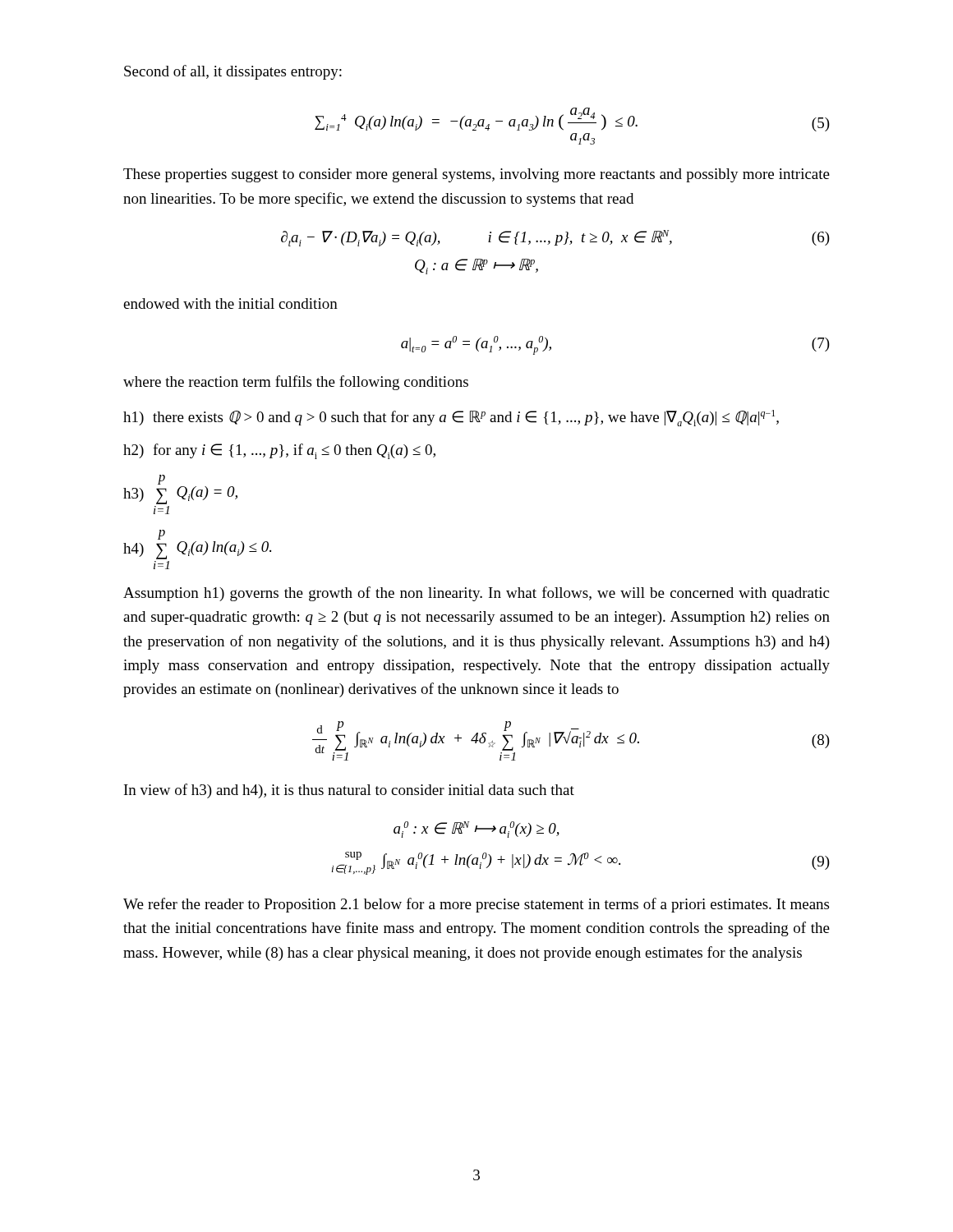The image size is (953, 1232).
Task: Where is the passage that starts "h3) p ∑ i=1 Qi(a)"?
Action: click(x=161, y=480)
